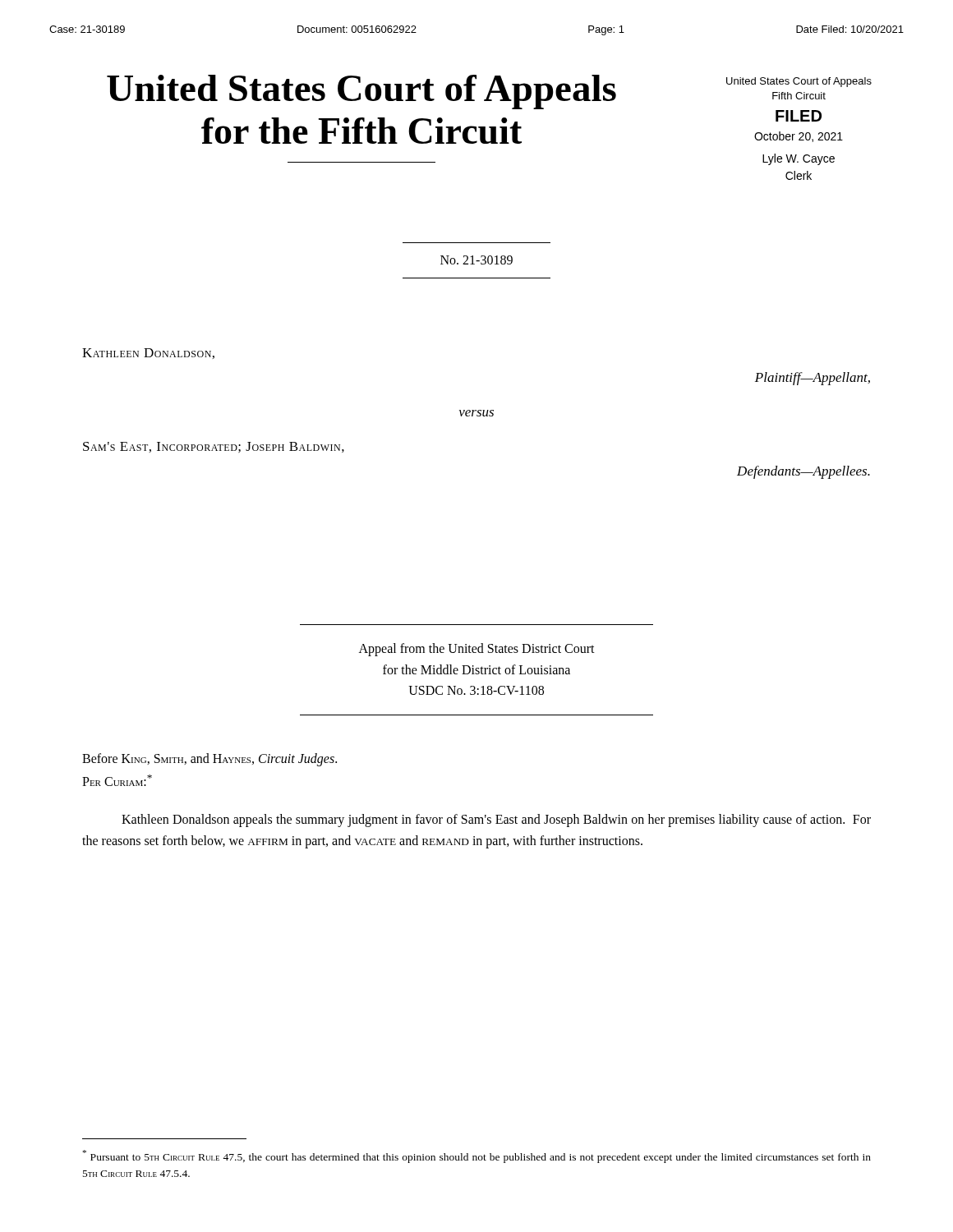Select the region starting "Pursuant to 5th Circuit Rule 47.5,"
The width and height of the screenshot is (953, 1232).
tap(476, 1160)
